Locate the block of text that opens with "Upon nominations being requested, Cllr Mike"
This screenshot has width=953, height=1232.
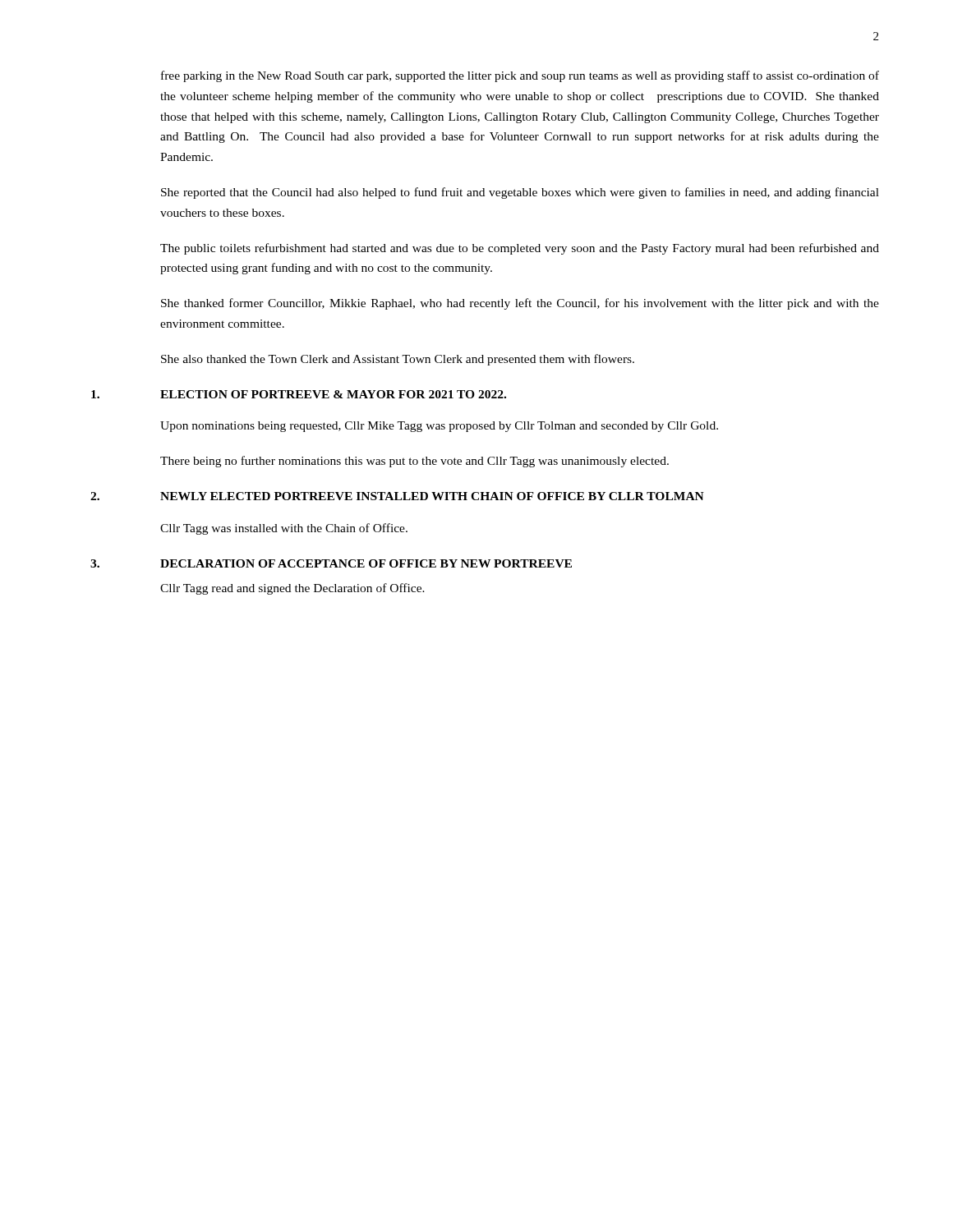[x=440, y=425]
